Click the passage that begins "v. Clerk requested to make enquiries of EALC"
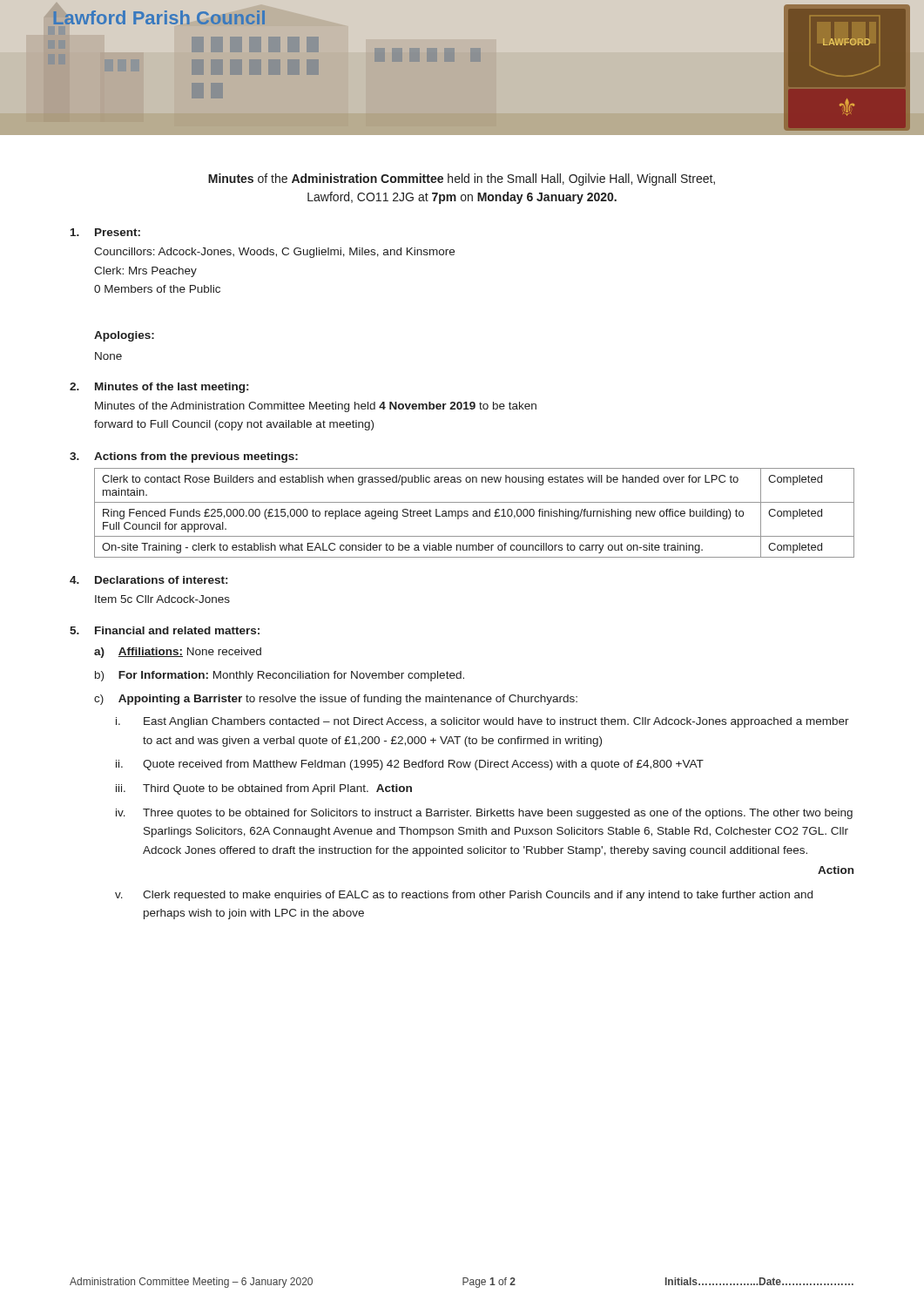Image resolution: width=924 pixels, height=1307 pixels. [x=485, y=904]
